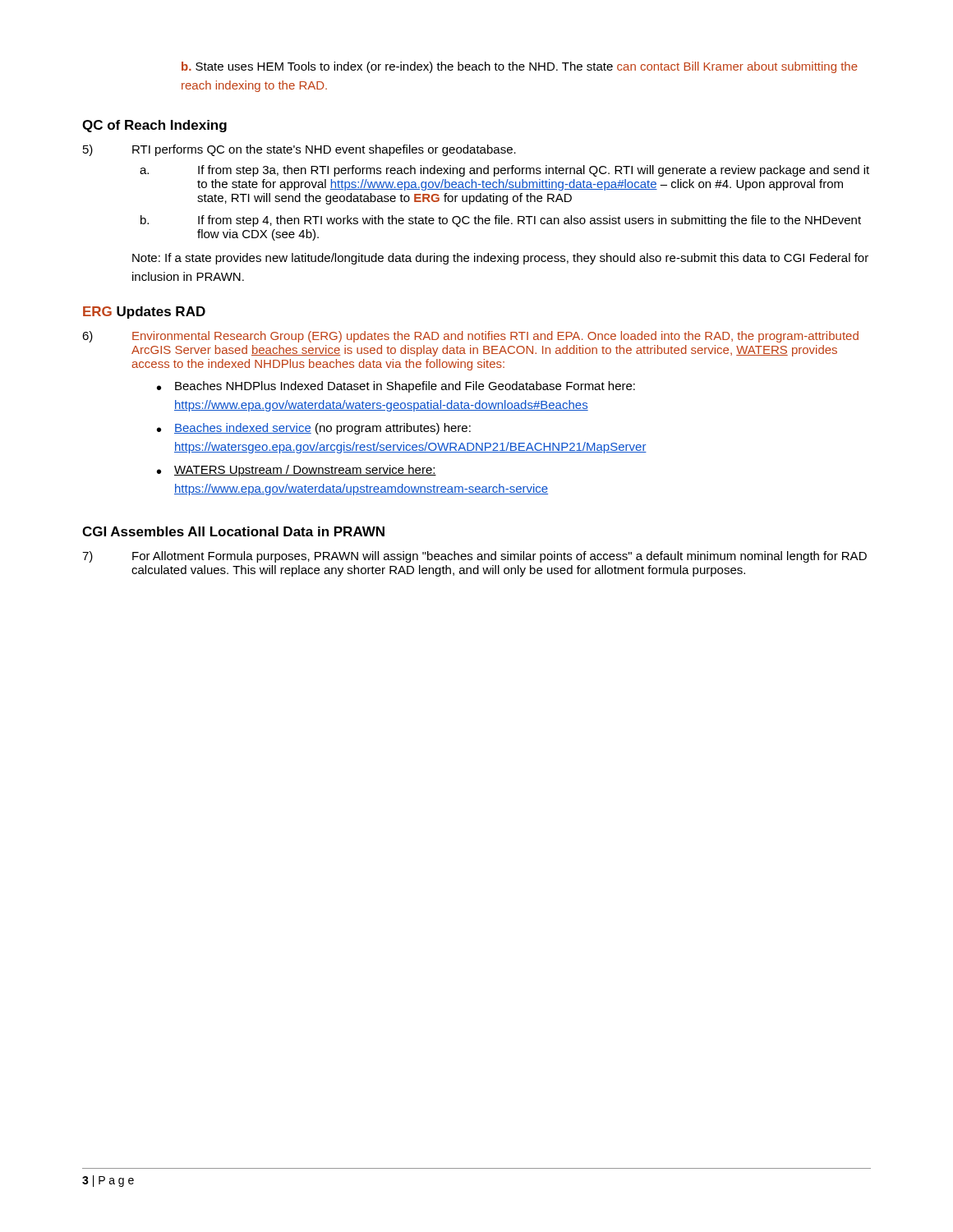Locate the block of text that opens with "b. If from step"

[501, 227]
